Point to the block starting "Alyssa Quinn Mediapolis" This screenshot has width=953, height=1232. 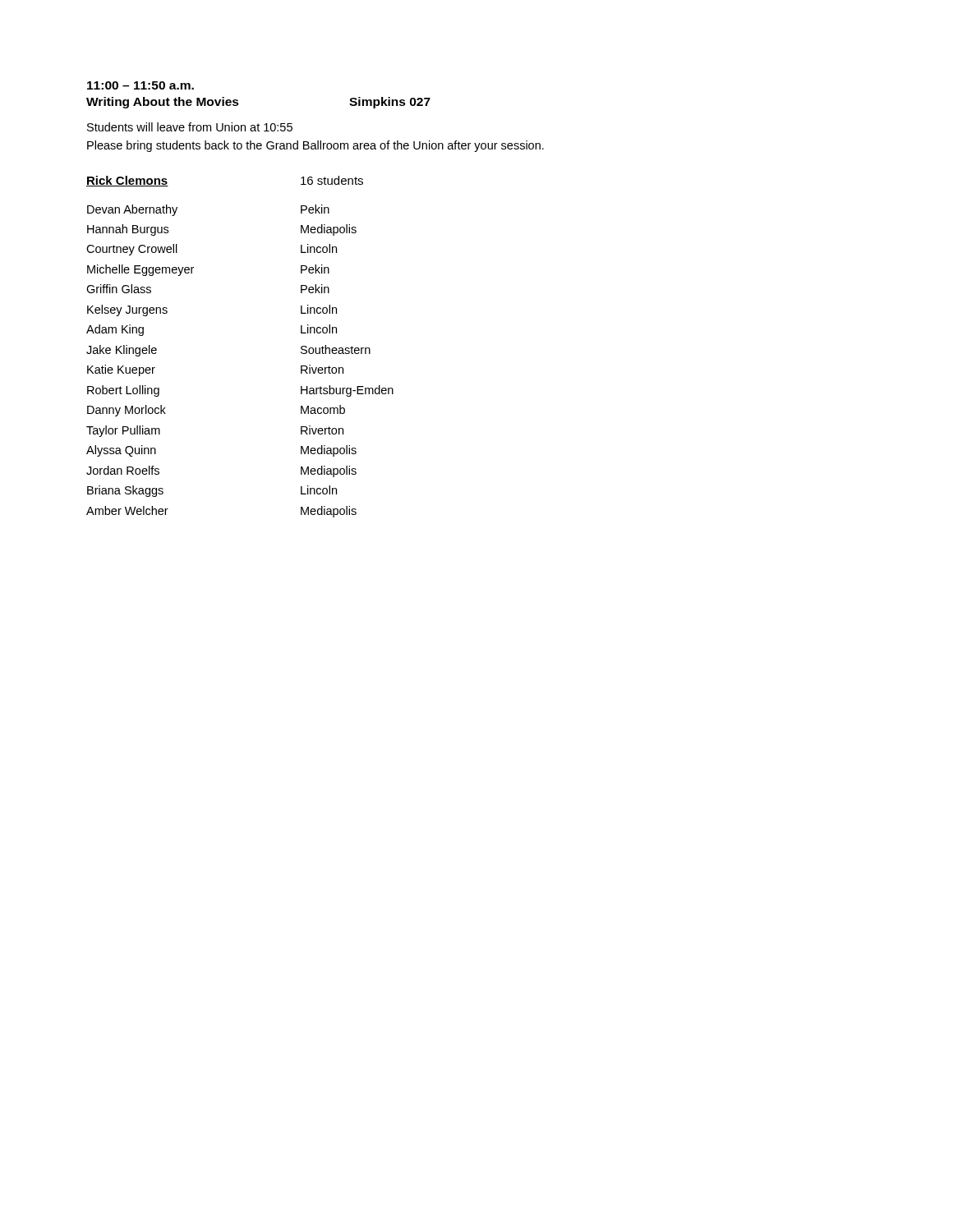click(118, 451)
